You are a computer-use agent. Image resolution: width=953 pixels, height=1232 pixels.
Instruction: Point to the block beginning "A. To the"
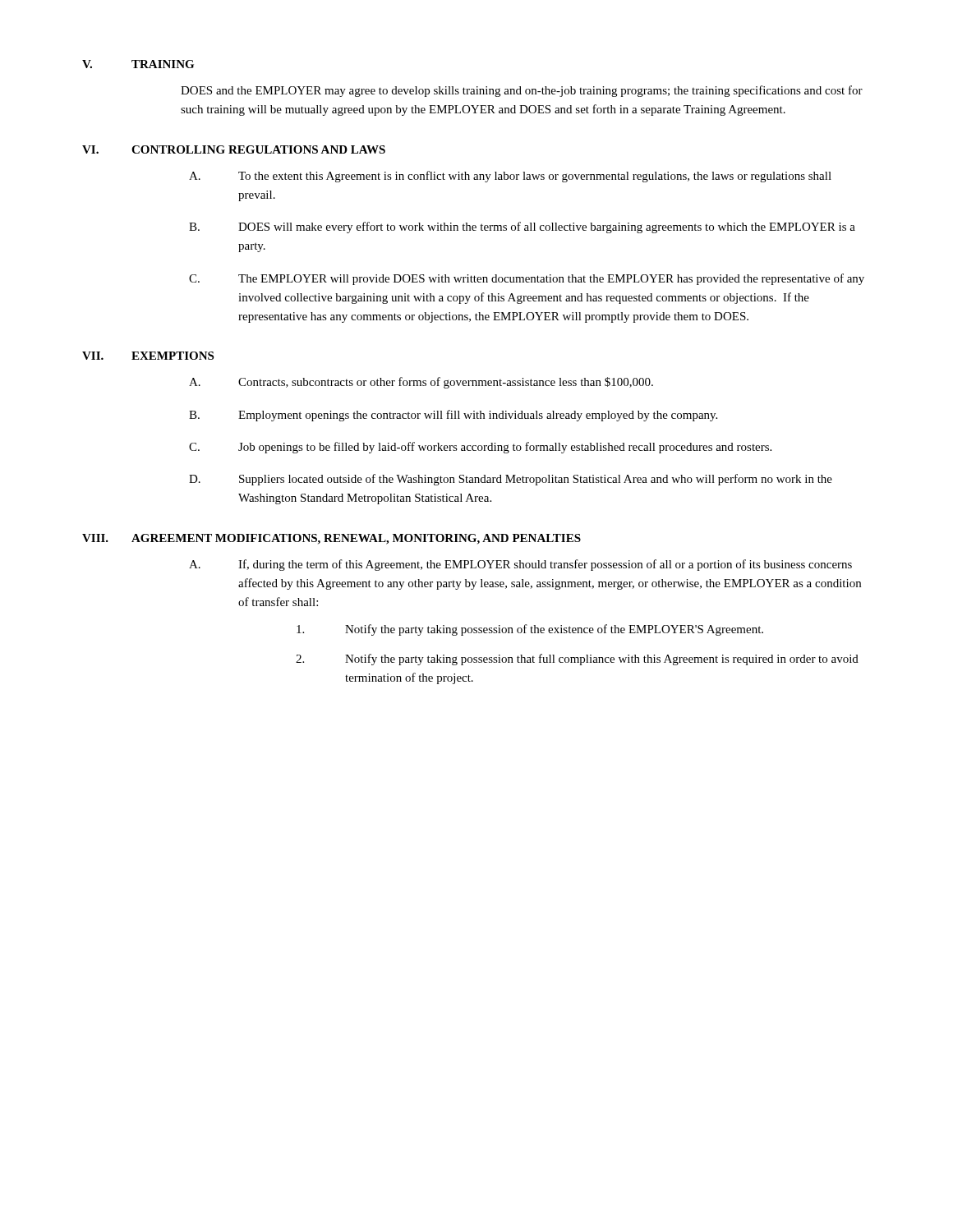tap(526, 185)
